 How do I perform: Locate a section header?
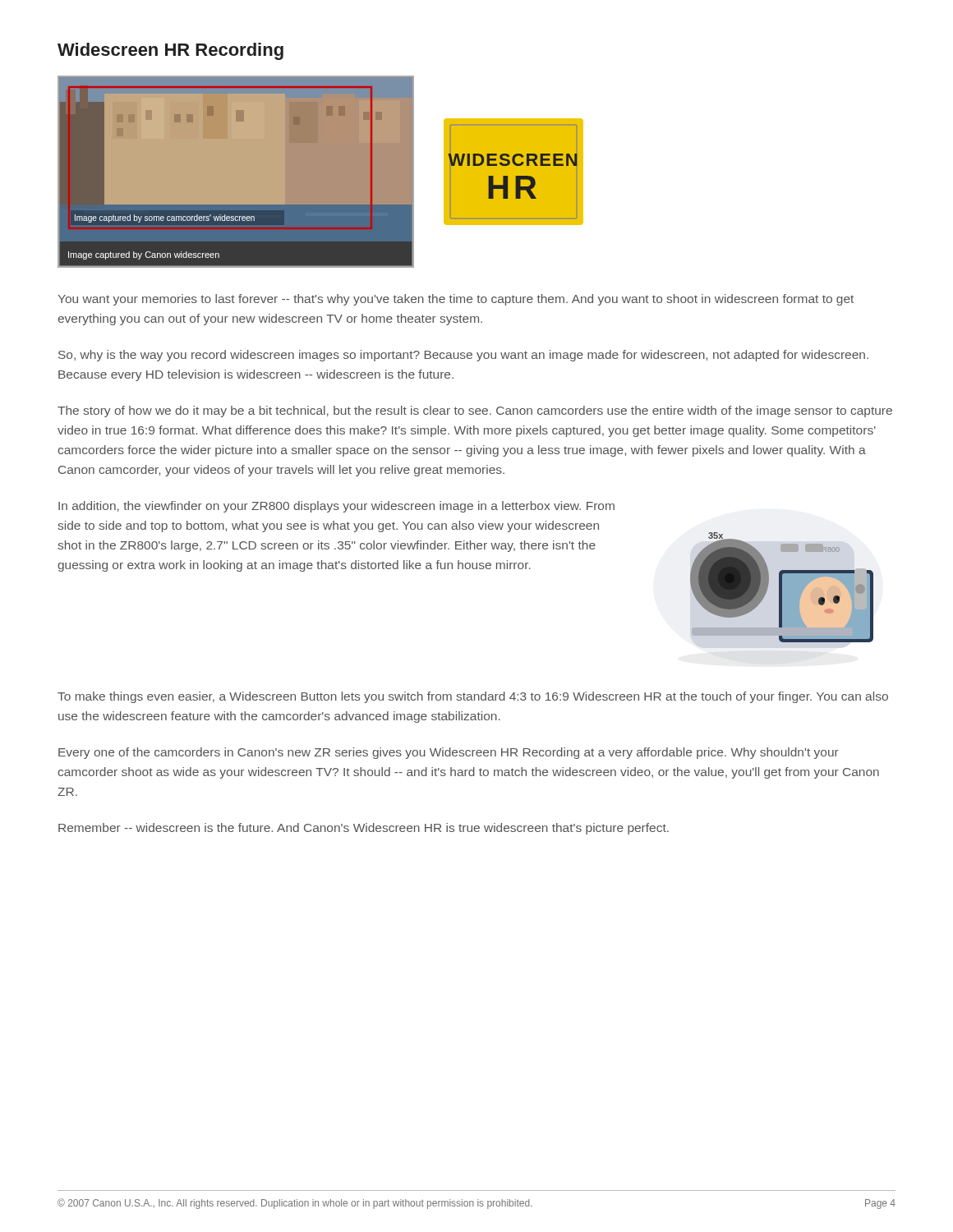(171, 50)
